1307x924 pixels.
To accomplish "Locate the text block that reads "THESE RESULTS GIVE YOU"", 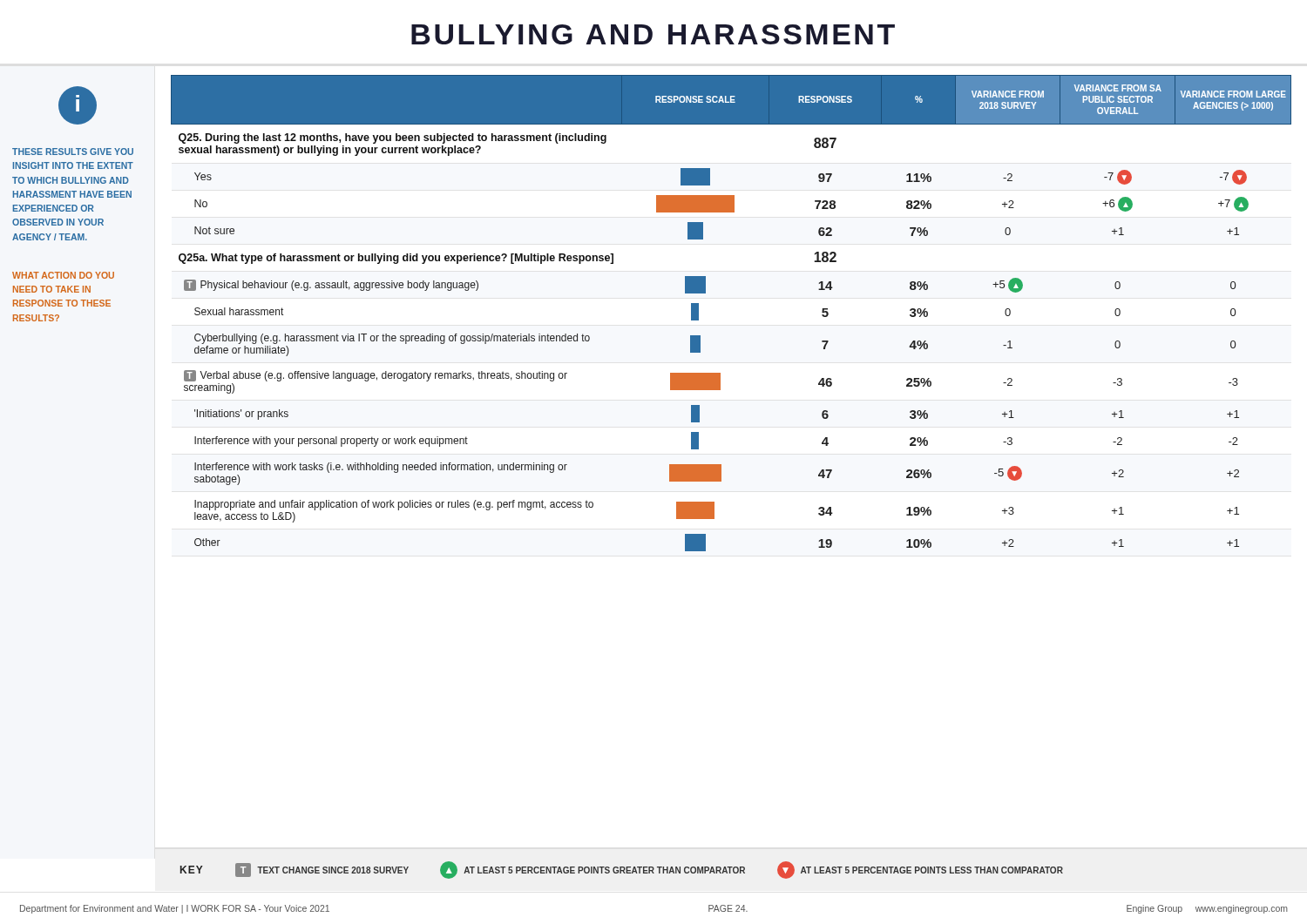I will 73,194.
